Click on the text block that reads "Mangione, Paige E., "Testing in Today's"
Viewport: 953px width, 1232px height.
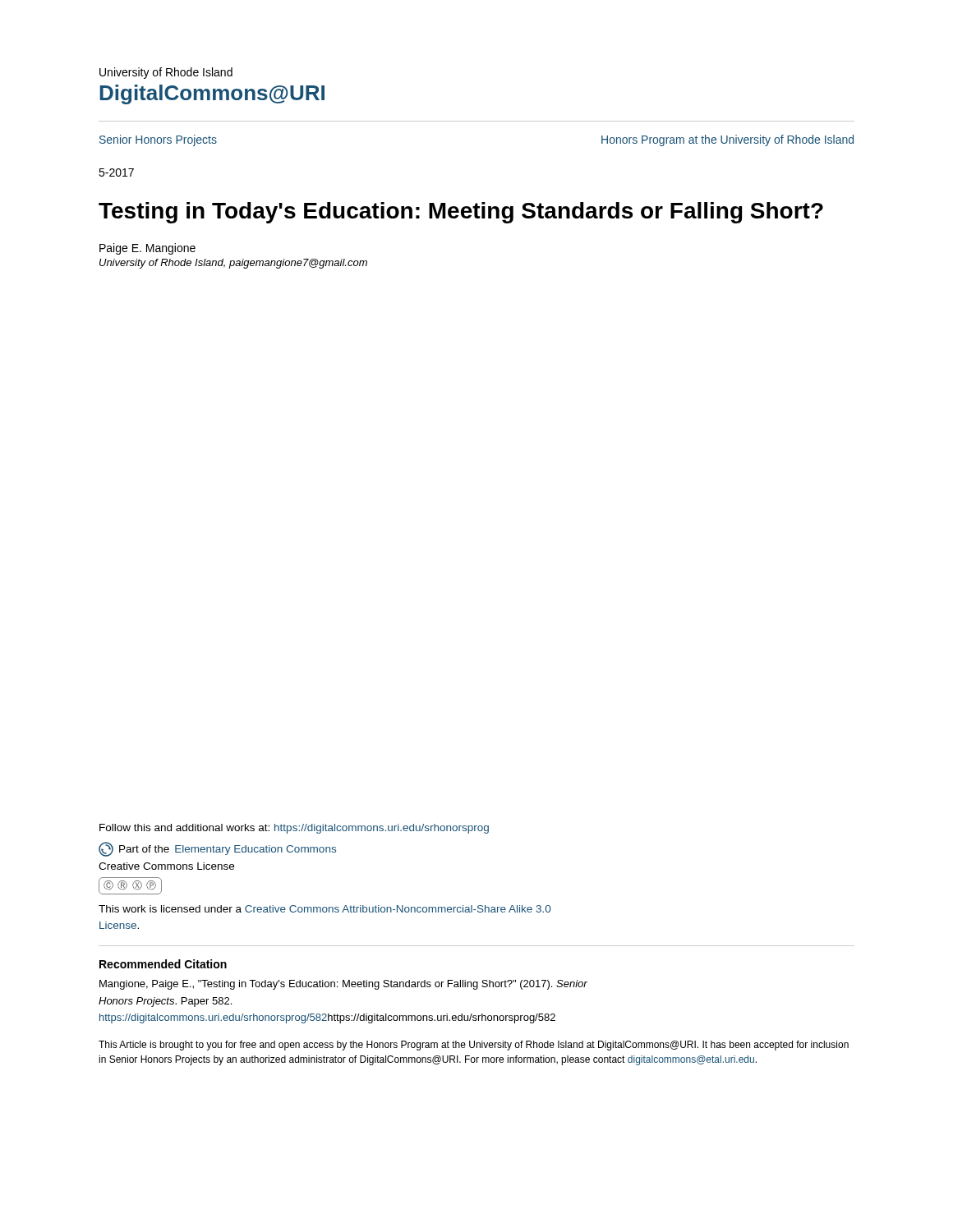tap(343, 985)
